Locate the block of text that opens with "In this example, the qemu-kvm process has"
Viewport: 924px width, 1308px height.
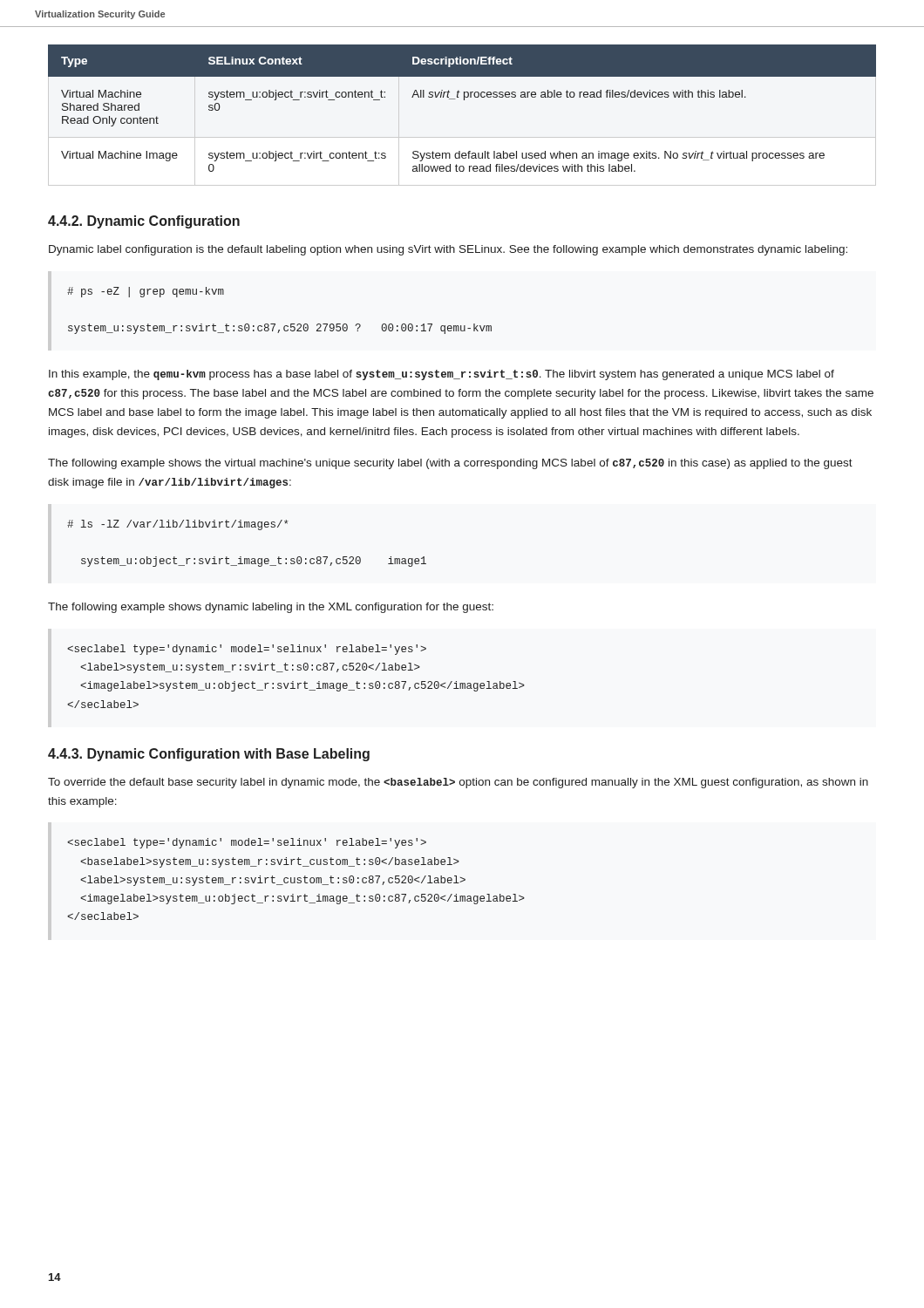point(461,403)
